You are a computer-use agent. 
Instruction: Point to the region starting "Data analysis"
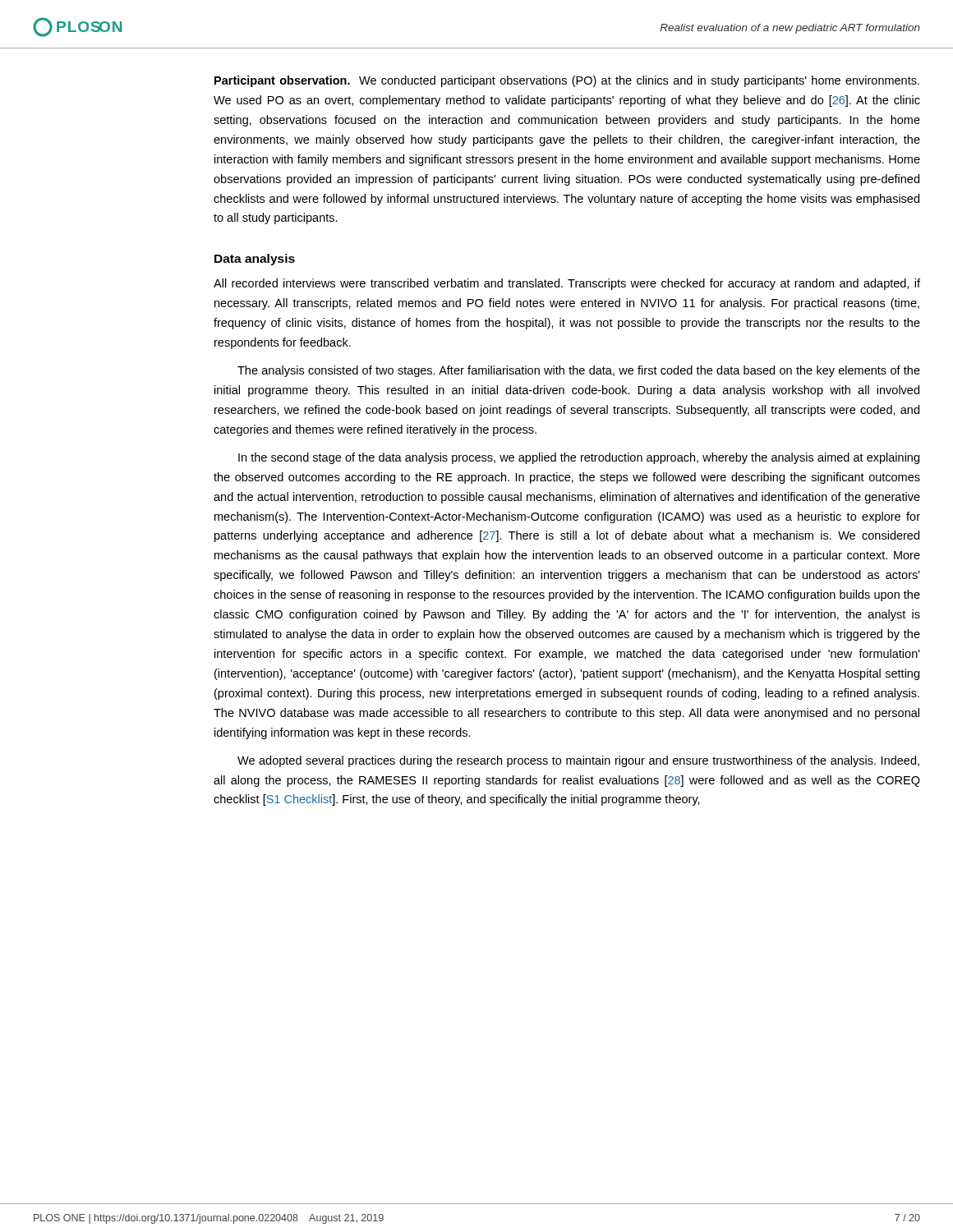[x=254, y=259]
